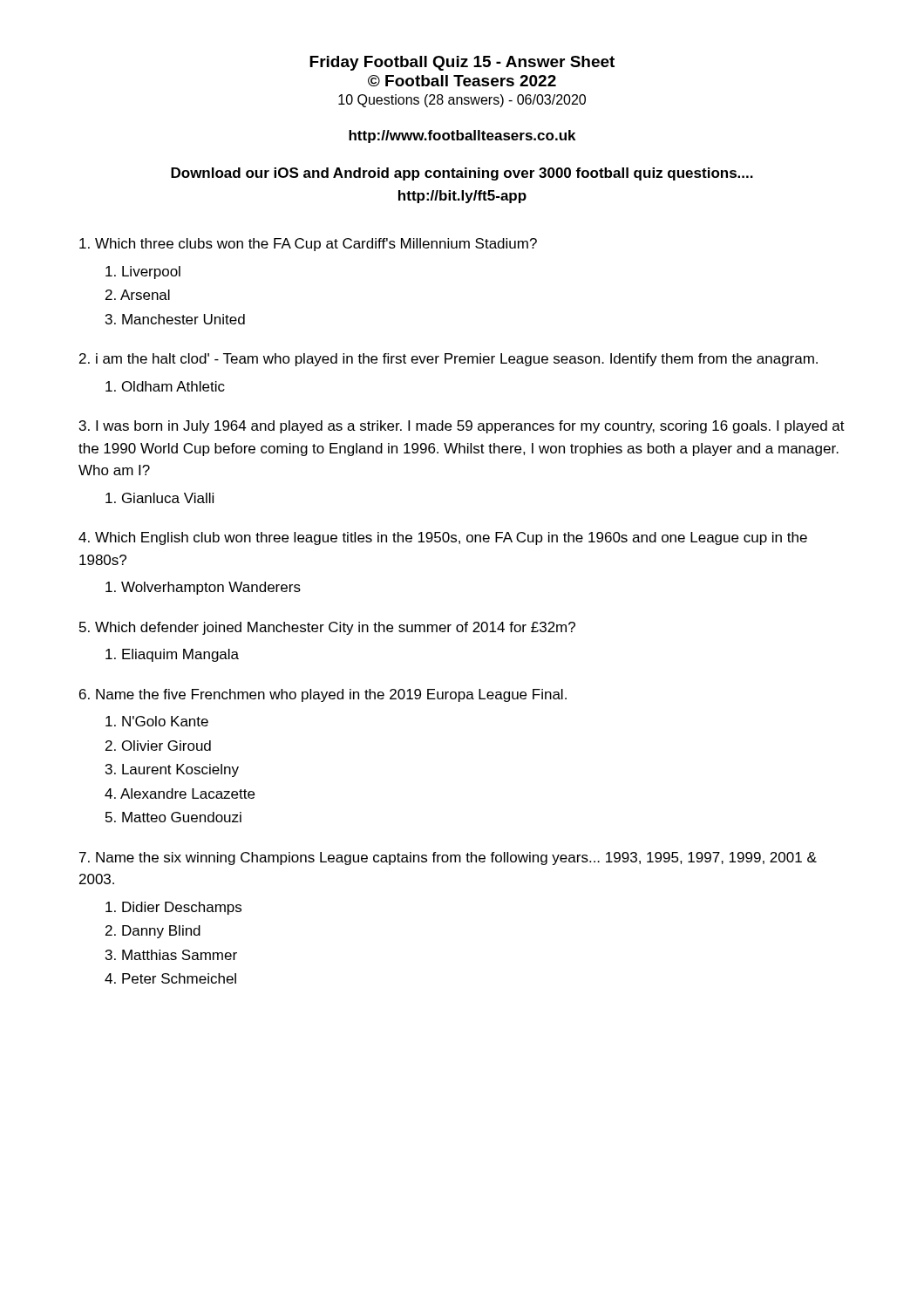Find "4. Alexandre Lacazette" on this page
Image resolution: width=924 pixels, height=1308 pixels.
tap(180, 793)
